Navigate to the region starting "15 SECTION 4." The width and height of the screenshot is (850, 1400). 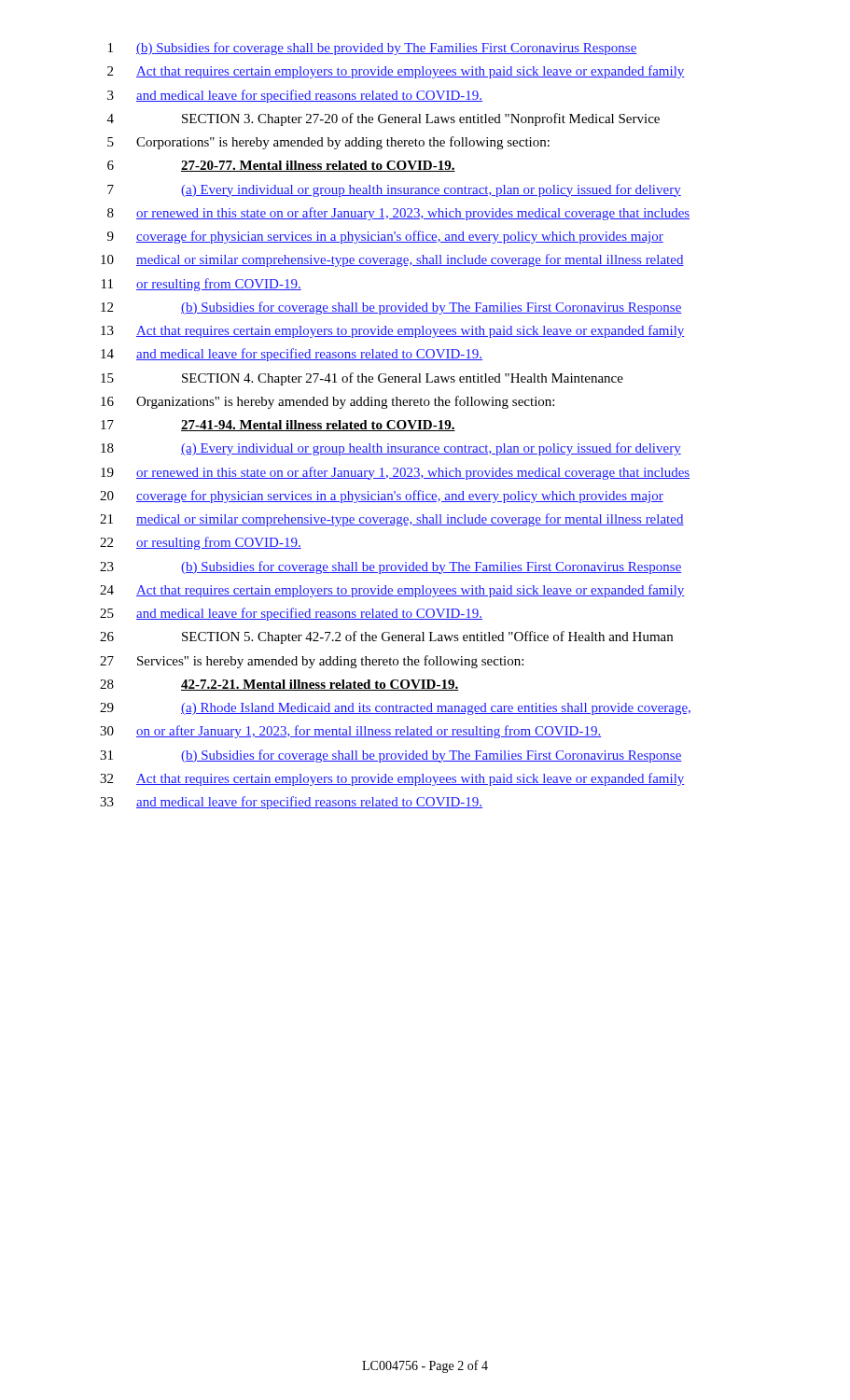[x=434, y=378]
